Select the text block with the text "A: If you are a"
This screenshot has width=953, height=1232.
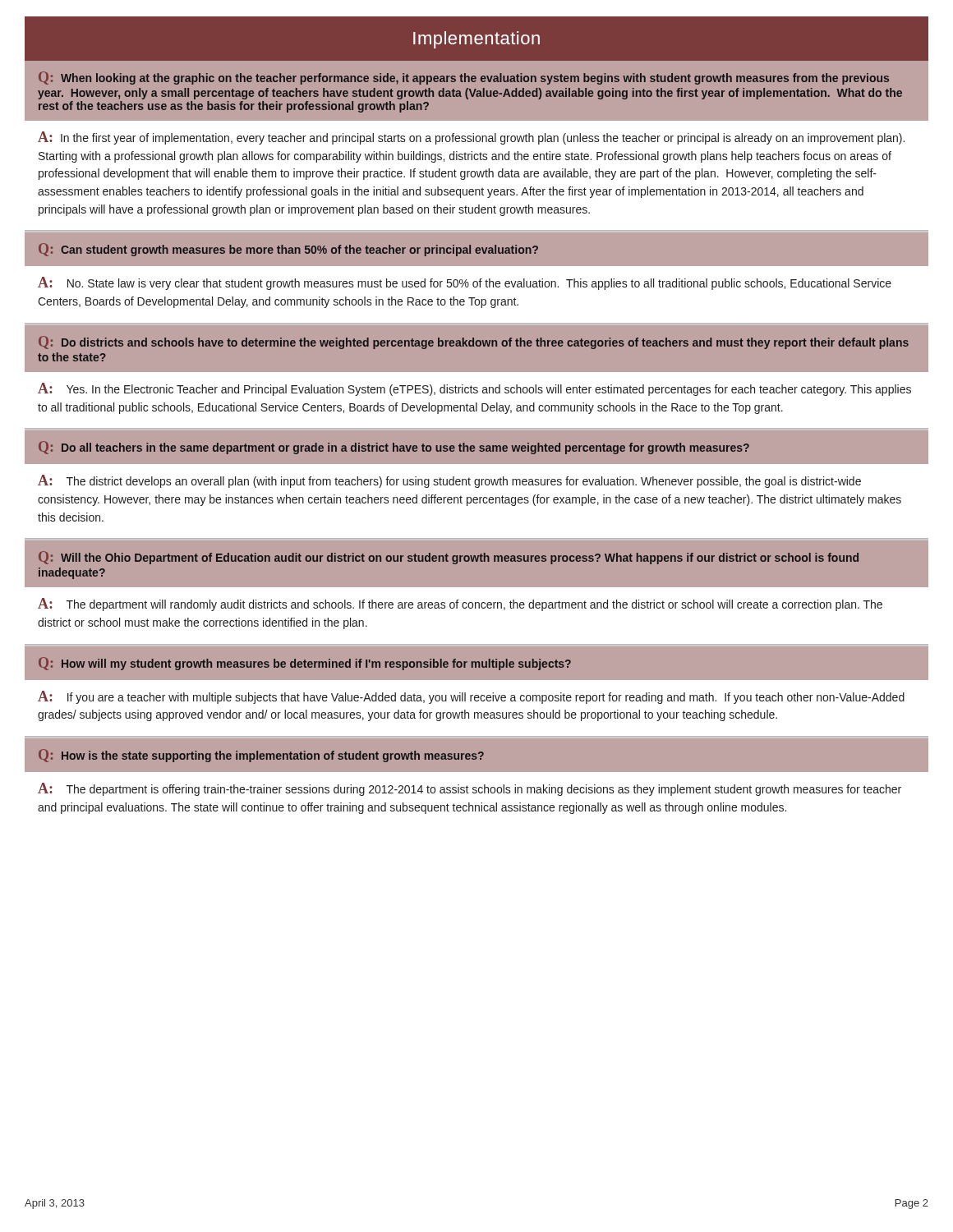click(x=471, y=705)
